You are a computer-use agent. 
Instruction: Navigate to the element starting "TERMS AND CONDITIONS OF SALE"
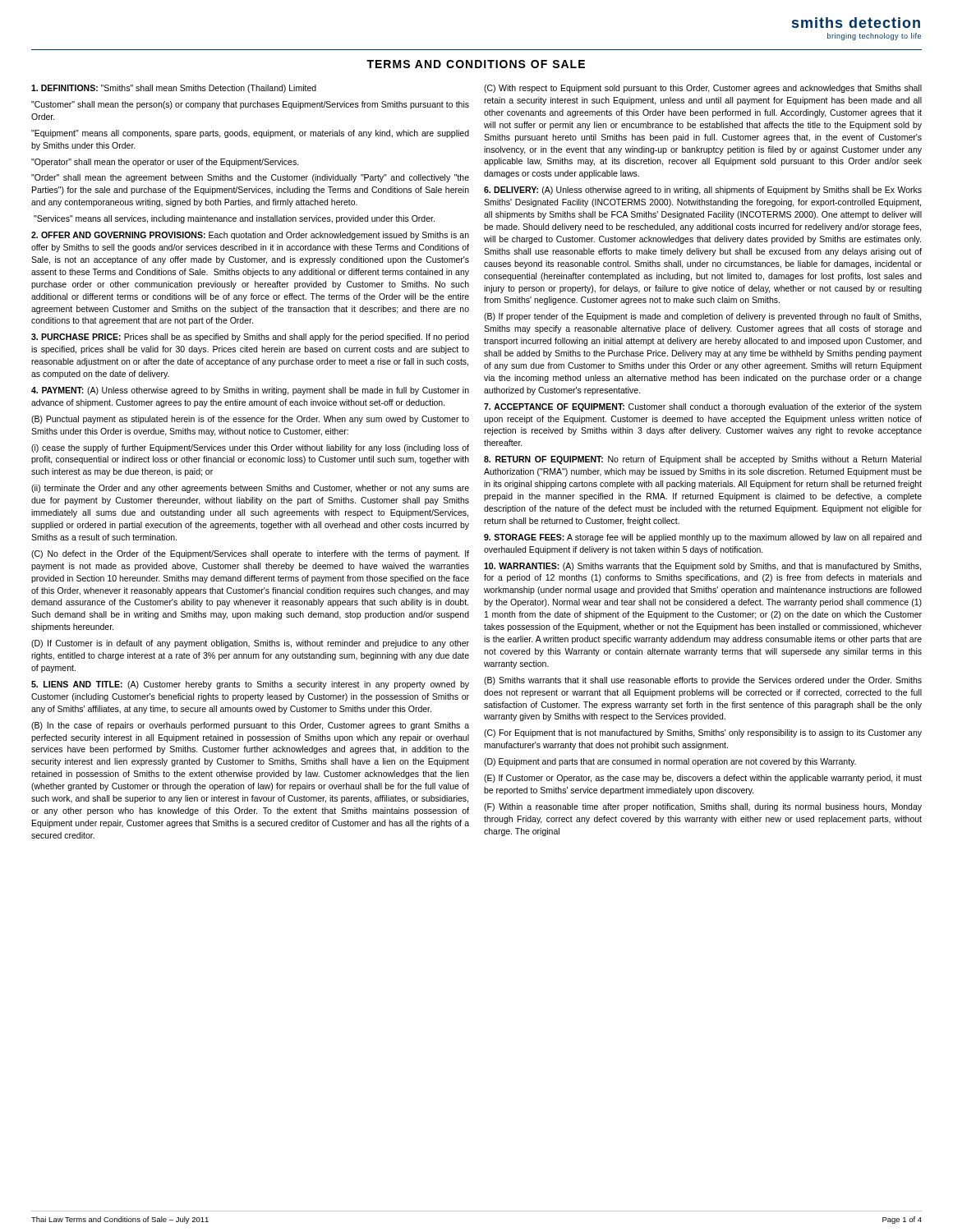pyautogui.click(x=476, y=64)
